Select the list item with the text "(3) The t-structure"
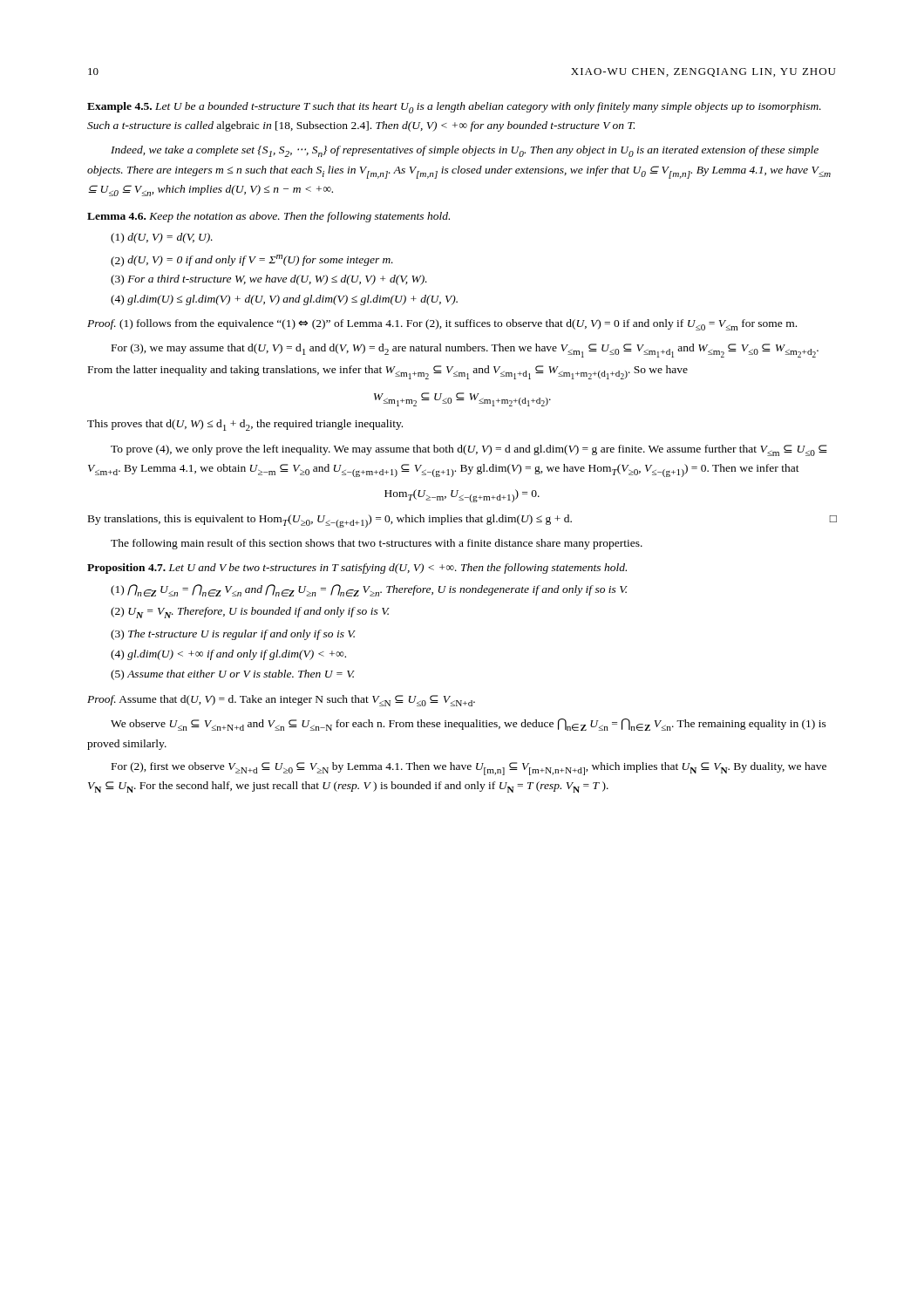Image resolution: width=924 pixels, height=1308 pixels. point(233,633)
